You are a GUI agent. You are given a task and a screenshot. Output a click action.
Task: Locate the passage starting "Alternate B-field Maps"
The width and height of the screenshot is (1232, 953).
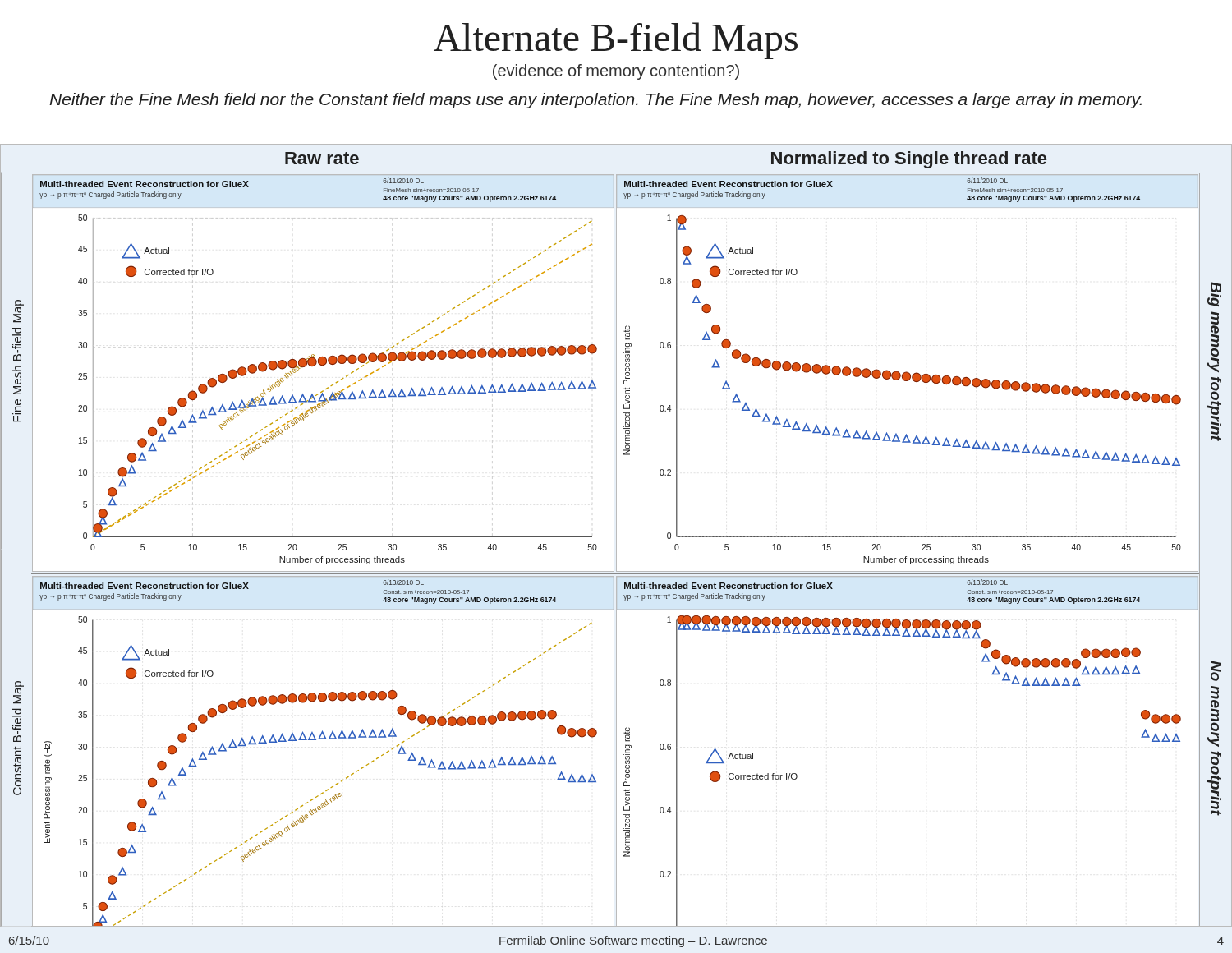tap(616, 37)
